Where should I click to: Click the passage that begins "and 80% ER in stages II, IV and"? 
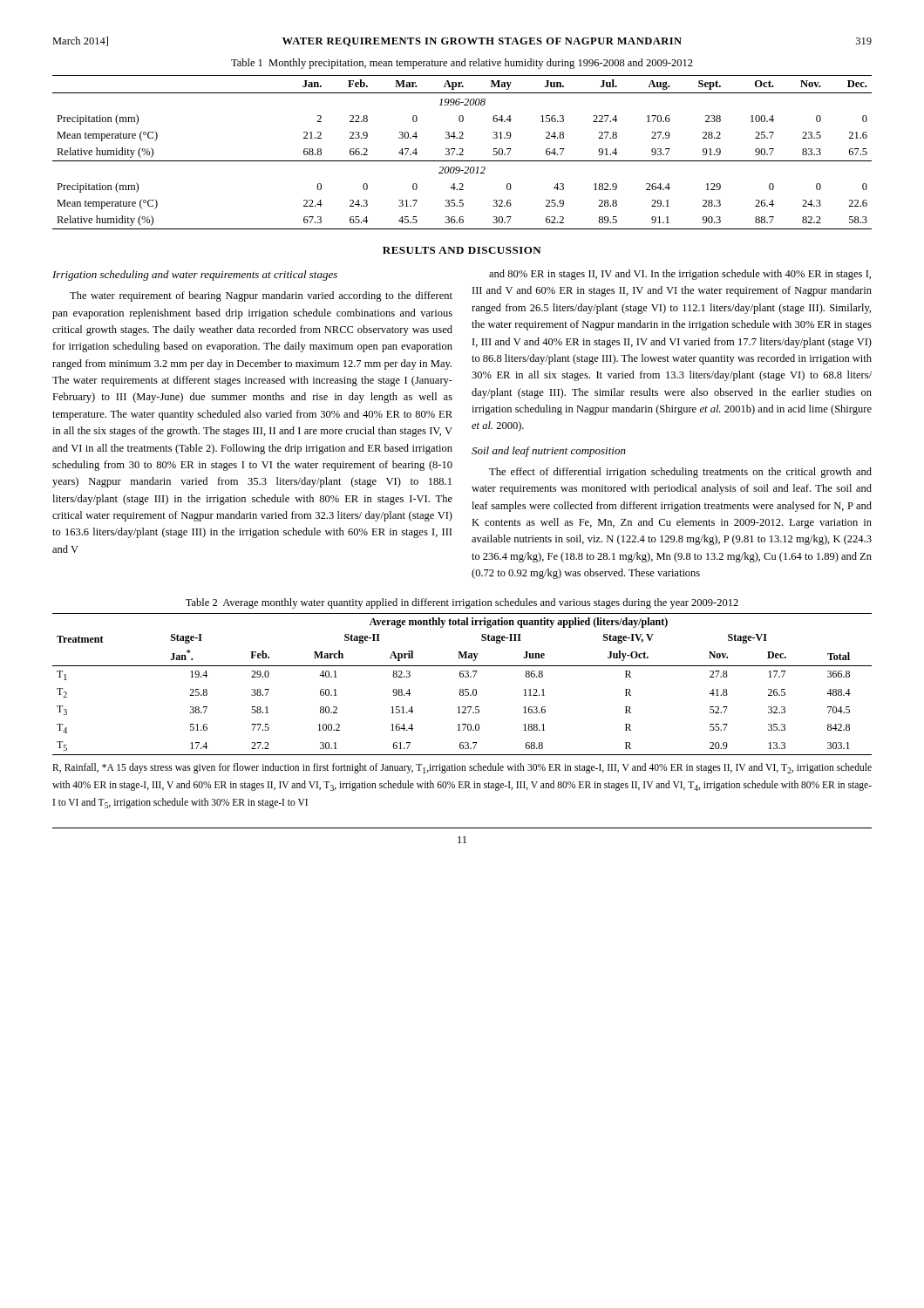coord(672,350)
